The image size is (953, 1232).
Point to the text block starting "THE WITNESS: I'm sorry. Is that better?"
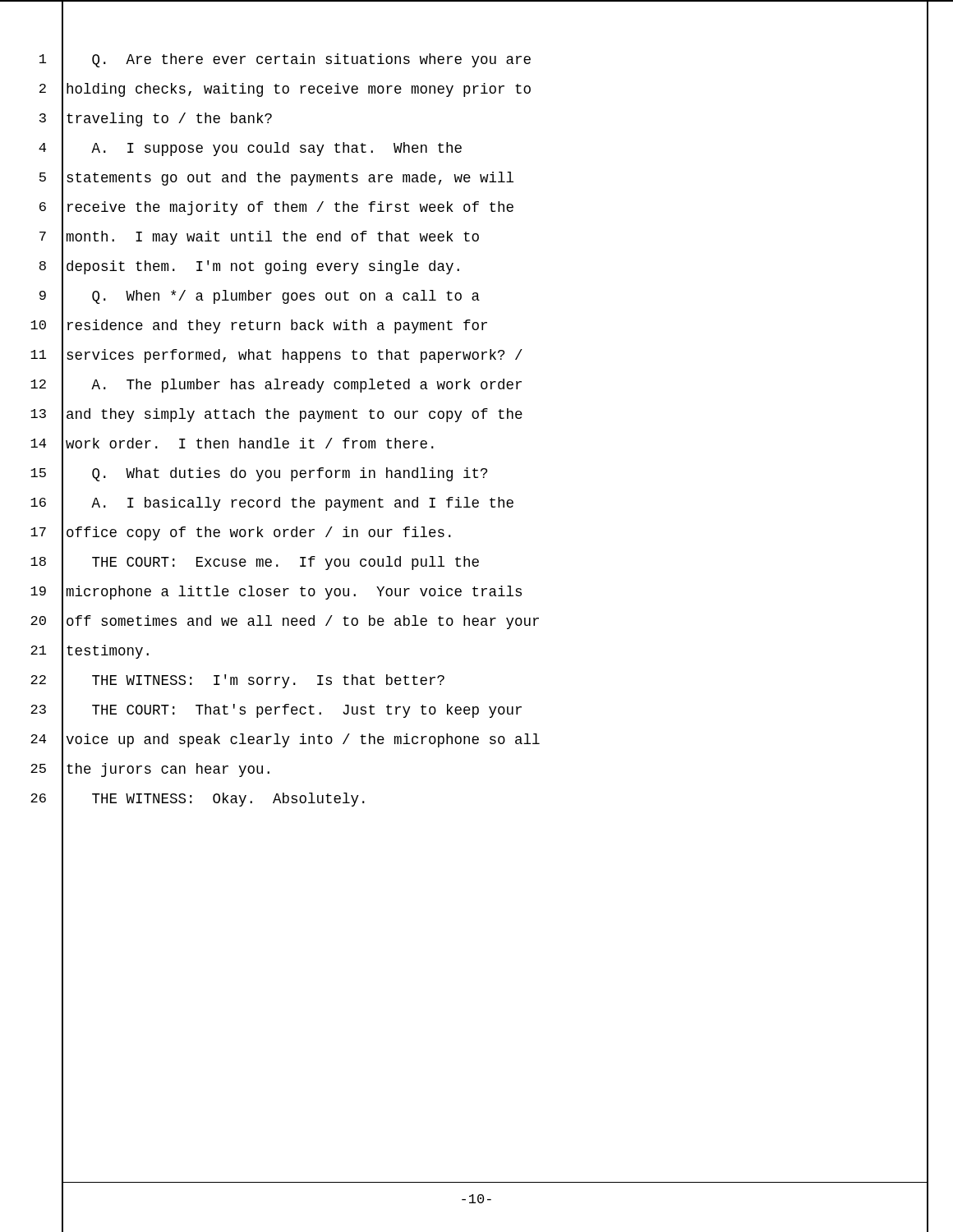(268, 681)
